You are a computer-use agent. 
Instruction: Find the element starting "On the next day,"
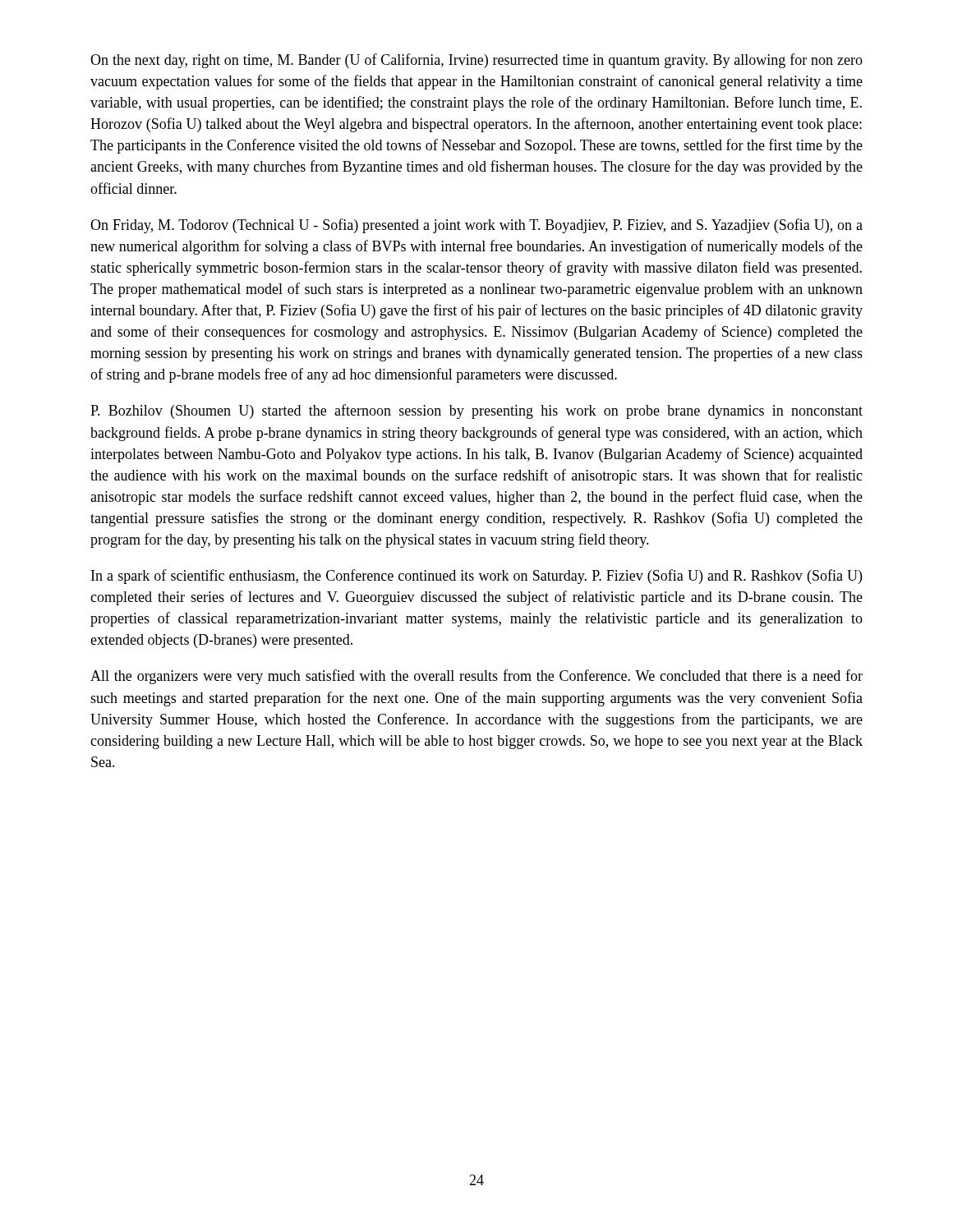coord(476,124)
